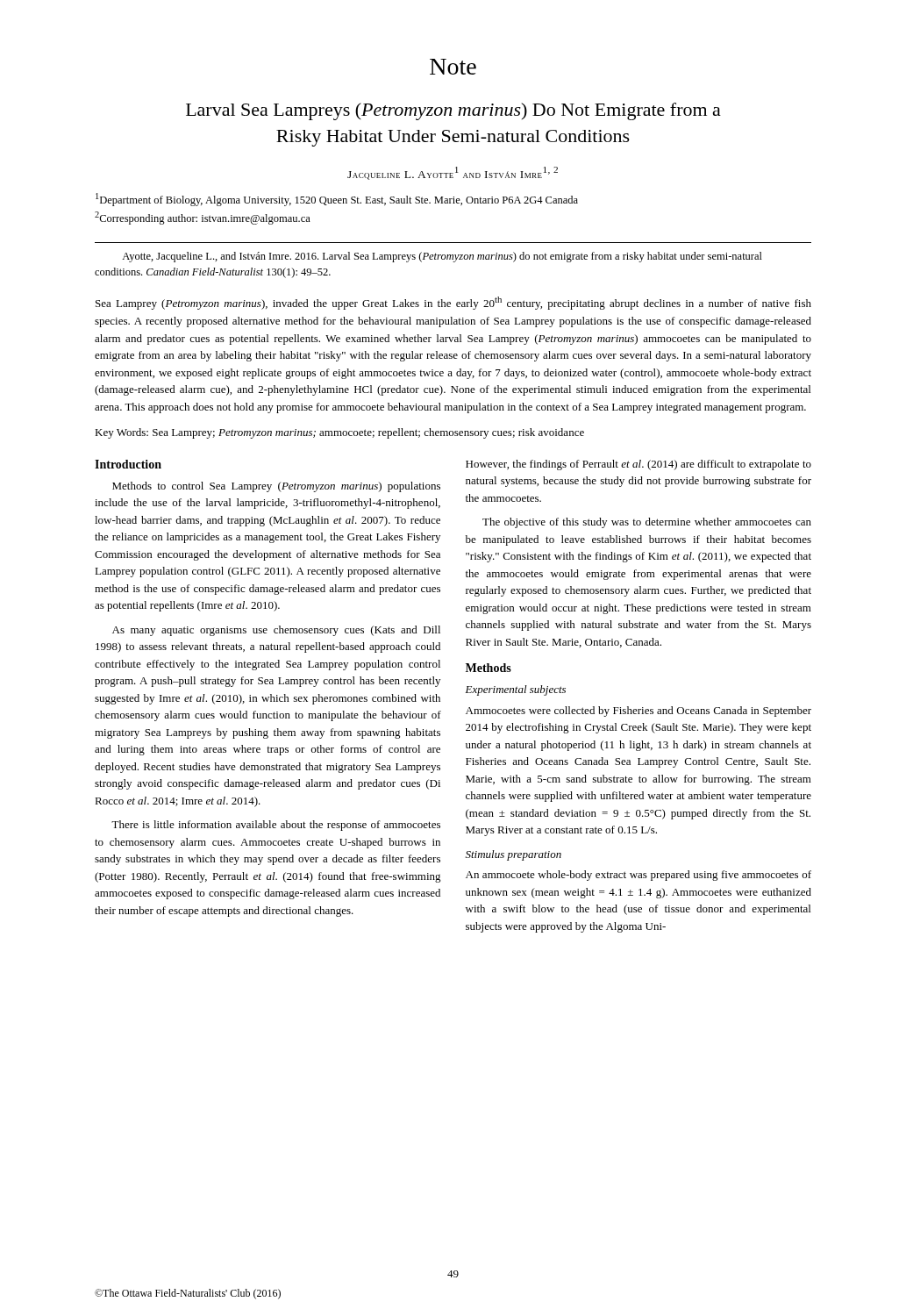Point to the block beginning "Ayotte, Jacqueline L., and István Imre. 2016. Larval"

pyautogui.click(x=428, y=264)
